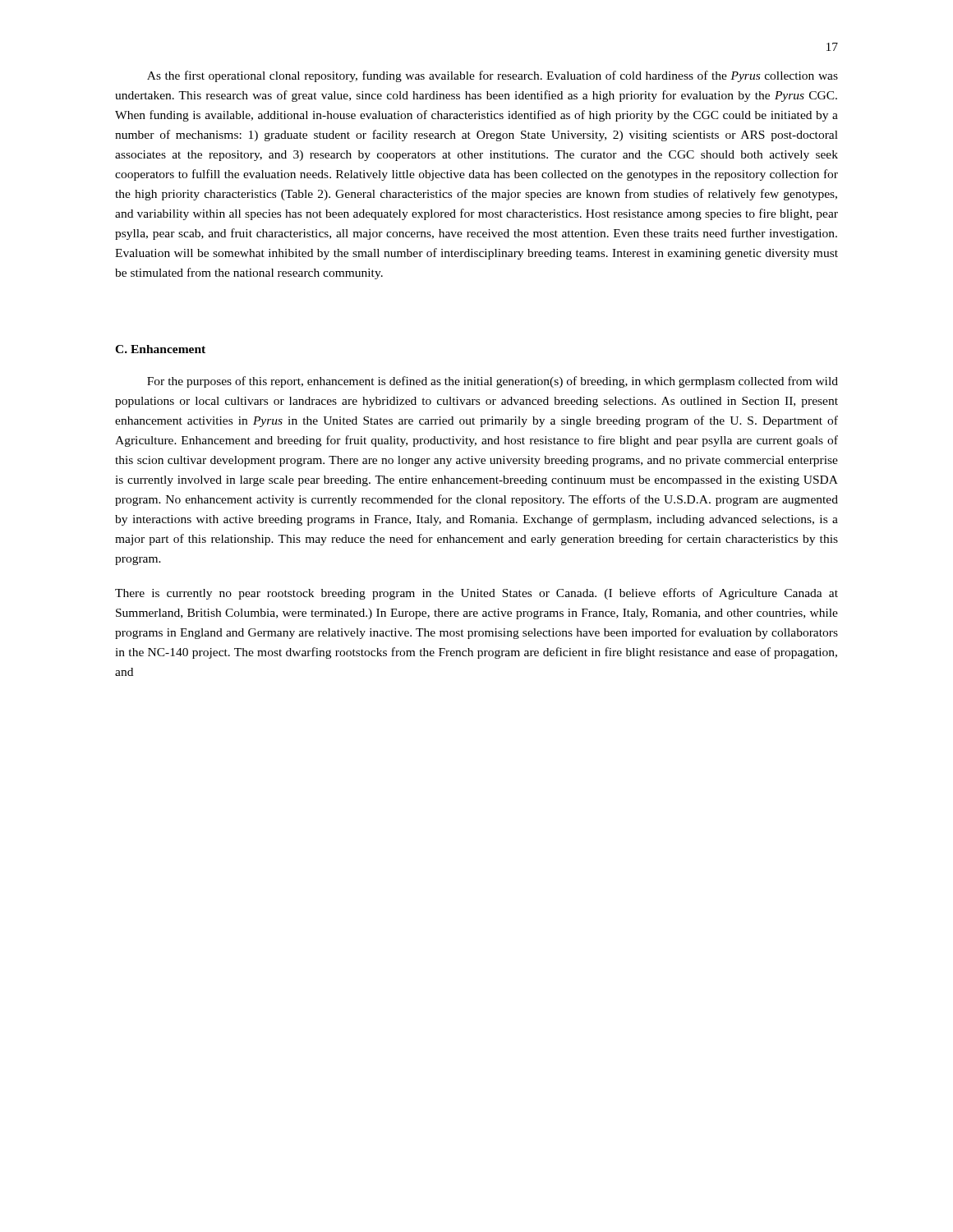Find the element starting "For the purposes of this report, enhancement"
This screenshot has width=953, height=1232.
coord(476,470)
